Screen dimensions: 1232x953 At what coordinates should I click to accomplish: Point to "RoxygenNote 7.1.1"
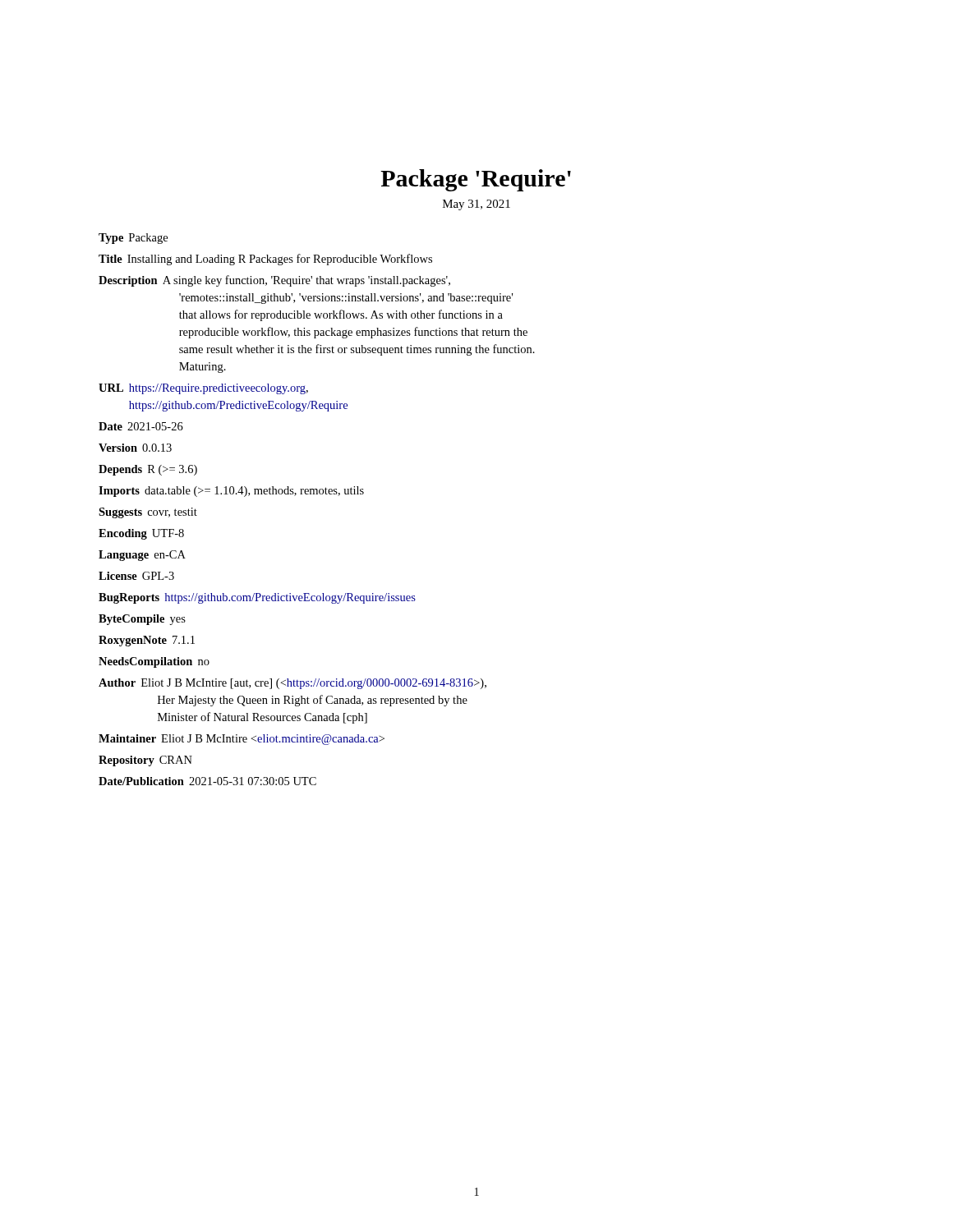tap(147, 641)
